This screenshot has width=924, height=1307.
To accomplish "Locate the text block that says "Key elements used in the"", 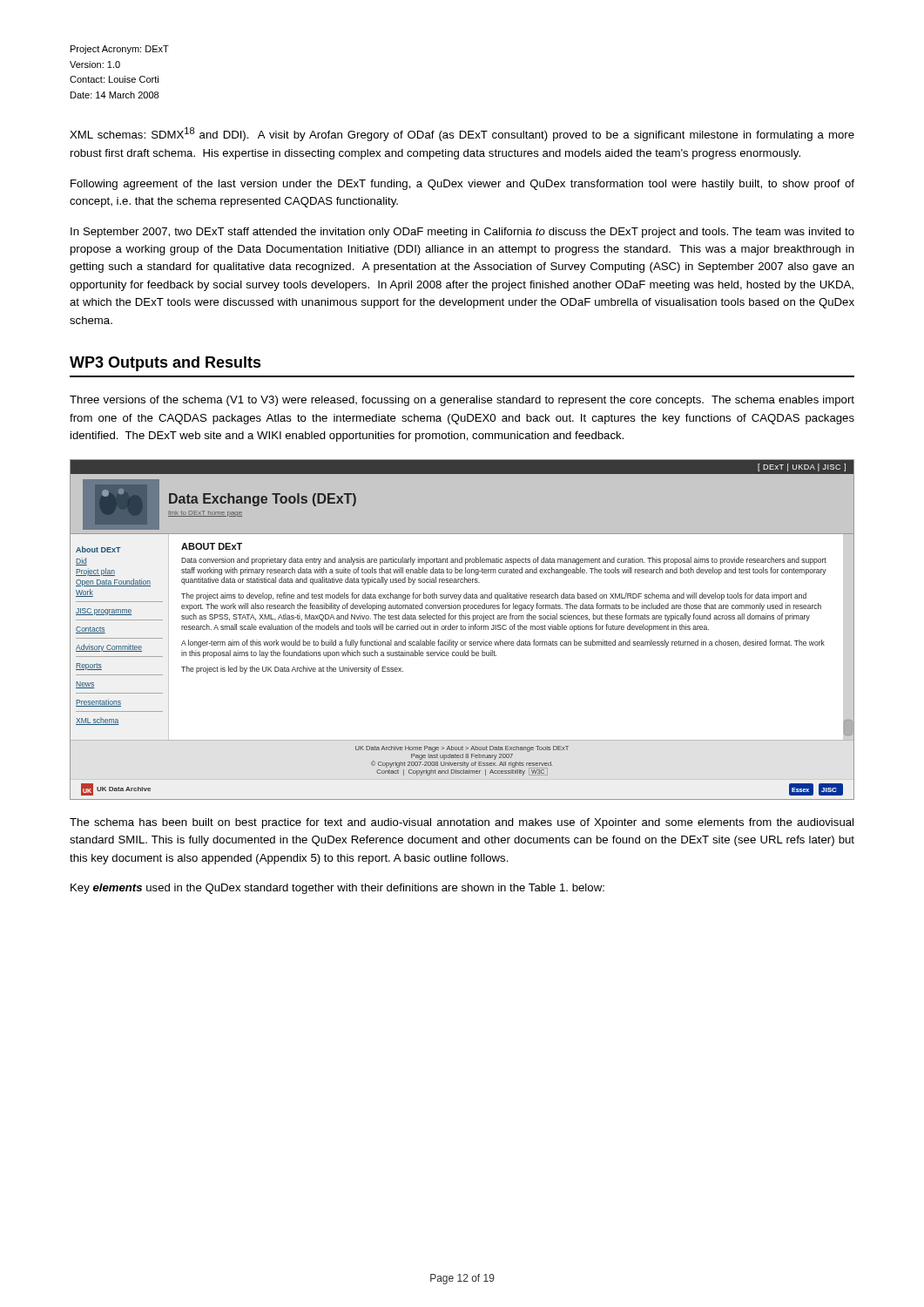I will pyautogui.click(x=337, y=887).
